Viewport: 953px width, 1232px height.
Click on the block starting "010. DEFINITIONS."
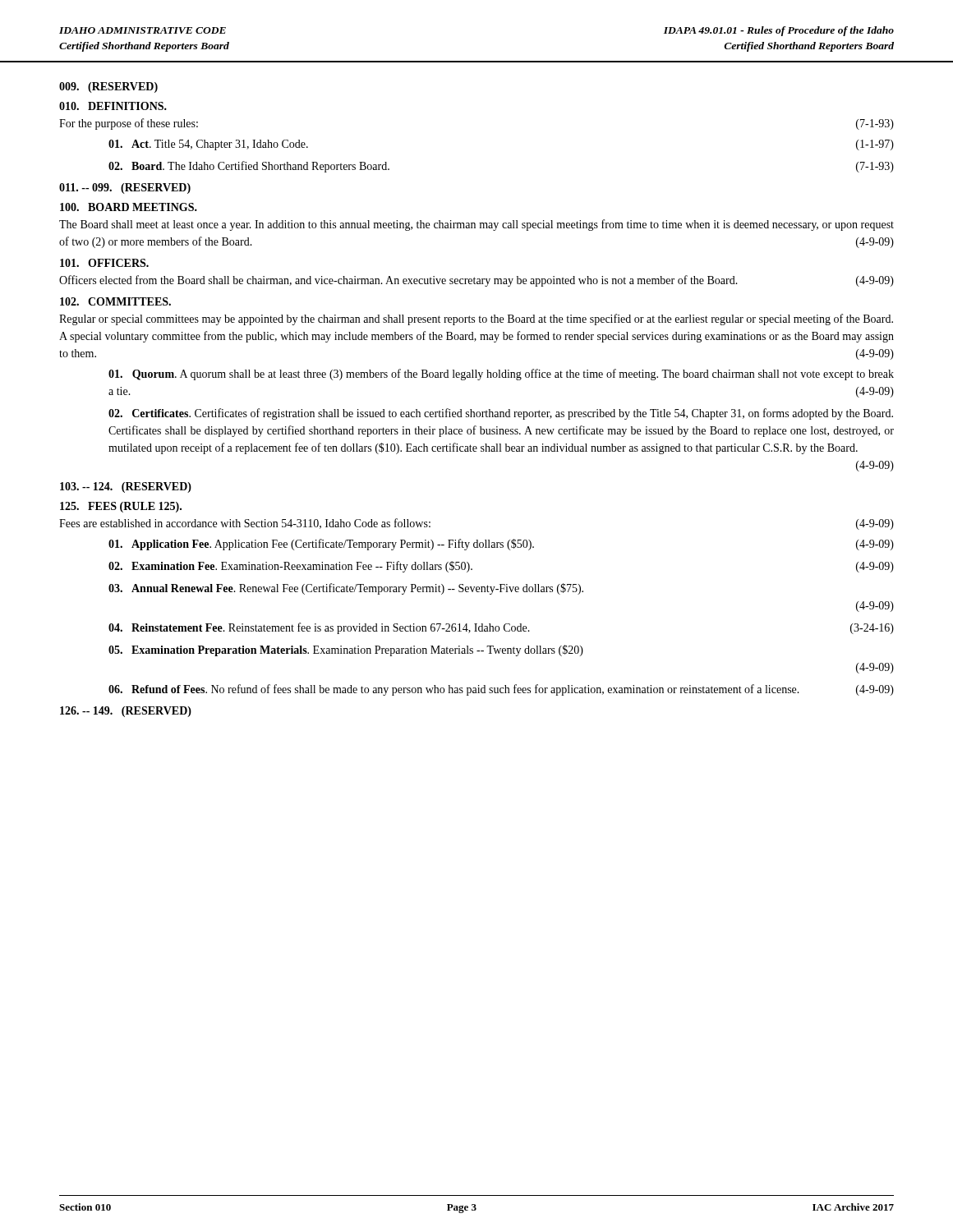[113, 106]
